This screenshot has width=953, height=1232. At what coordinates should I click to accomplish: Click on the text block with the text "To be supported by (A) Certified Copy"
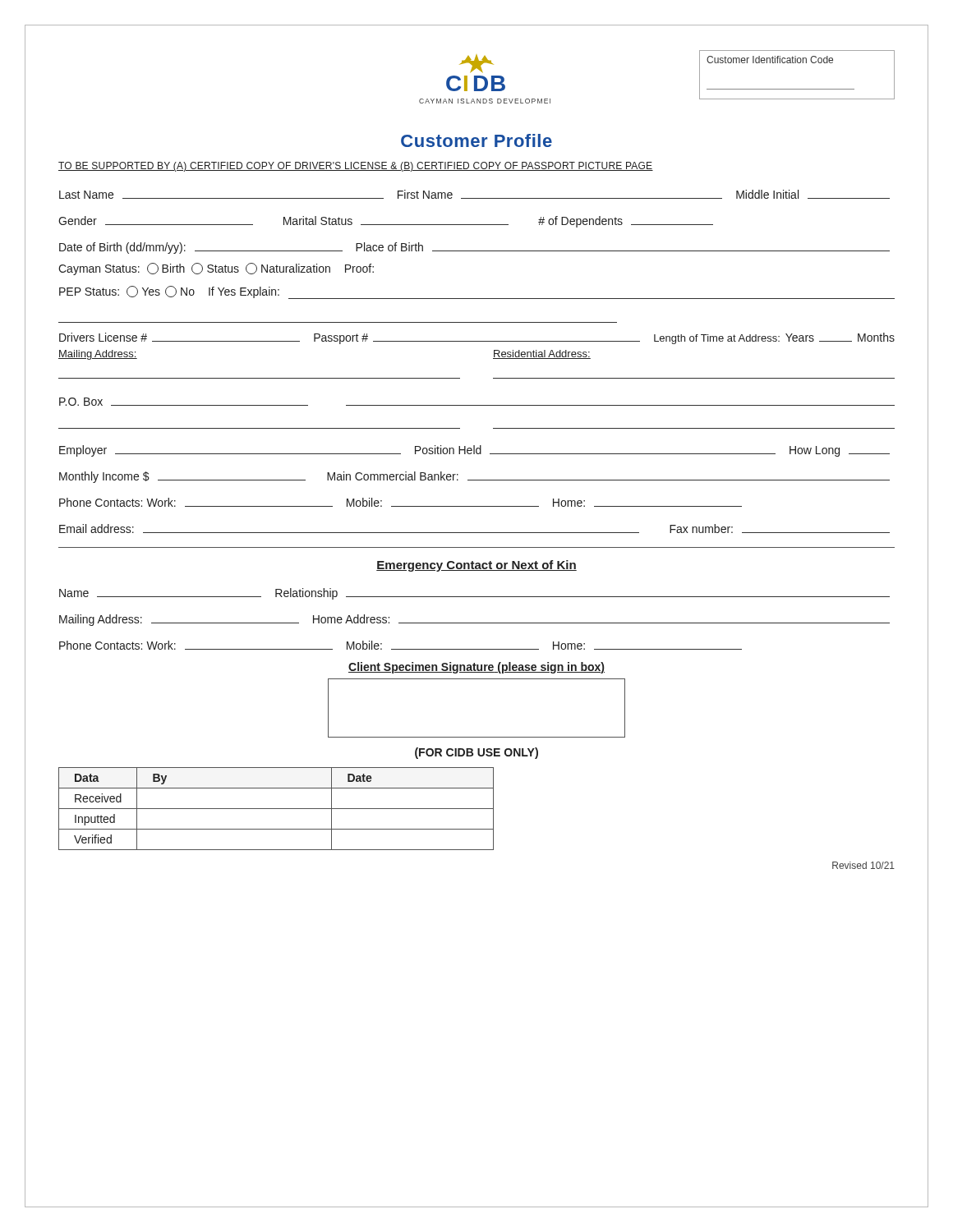[x=355, y=166]
